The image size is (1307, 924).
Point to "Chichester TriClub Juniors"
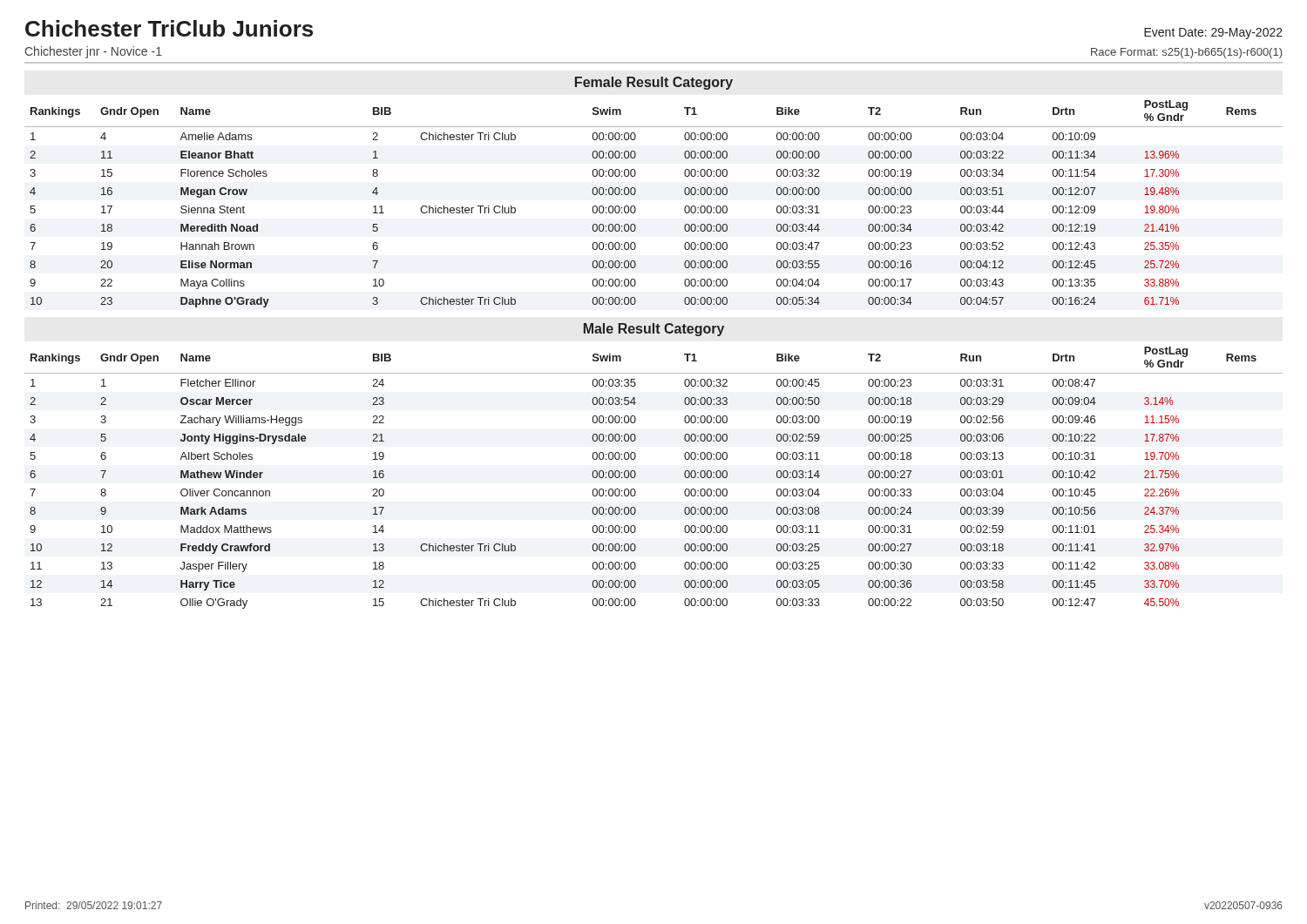tap(169, 29)
